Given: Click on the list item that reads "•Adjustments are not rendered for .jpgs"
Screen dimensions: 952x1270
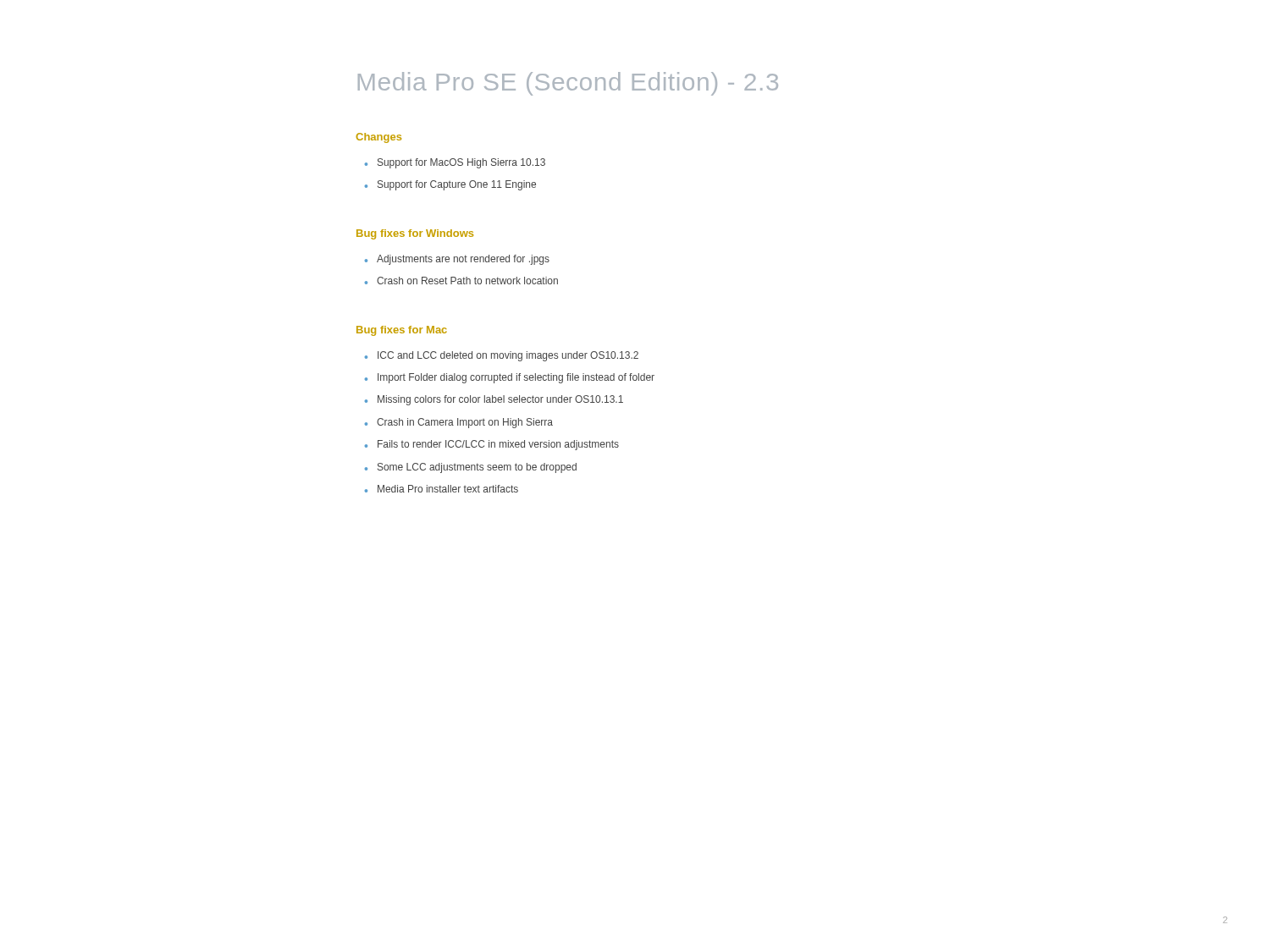Looking at the screenshot, I should (457, 261).
